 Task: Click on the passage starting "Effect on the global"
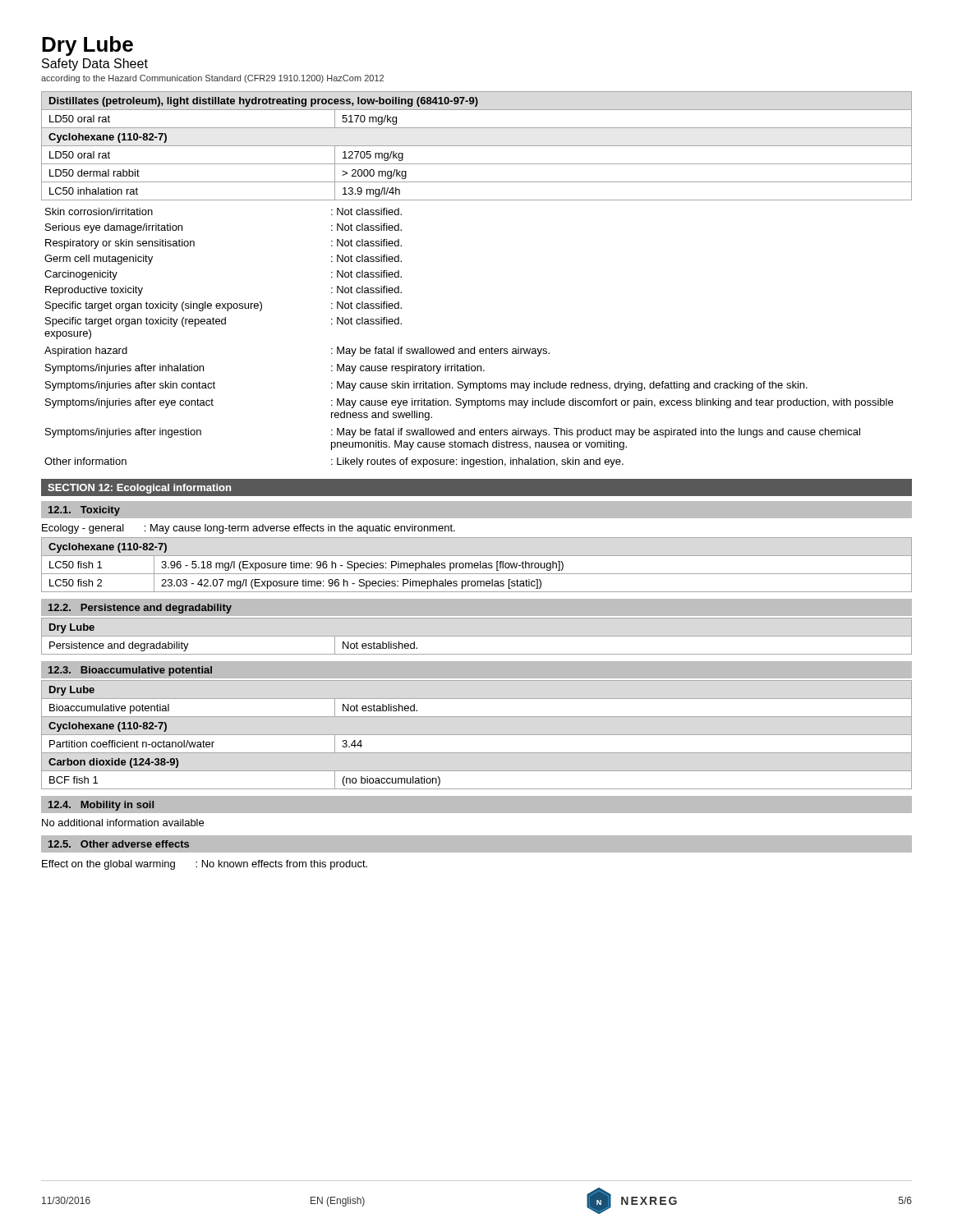tap(205, 863)
